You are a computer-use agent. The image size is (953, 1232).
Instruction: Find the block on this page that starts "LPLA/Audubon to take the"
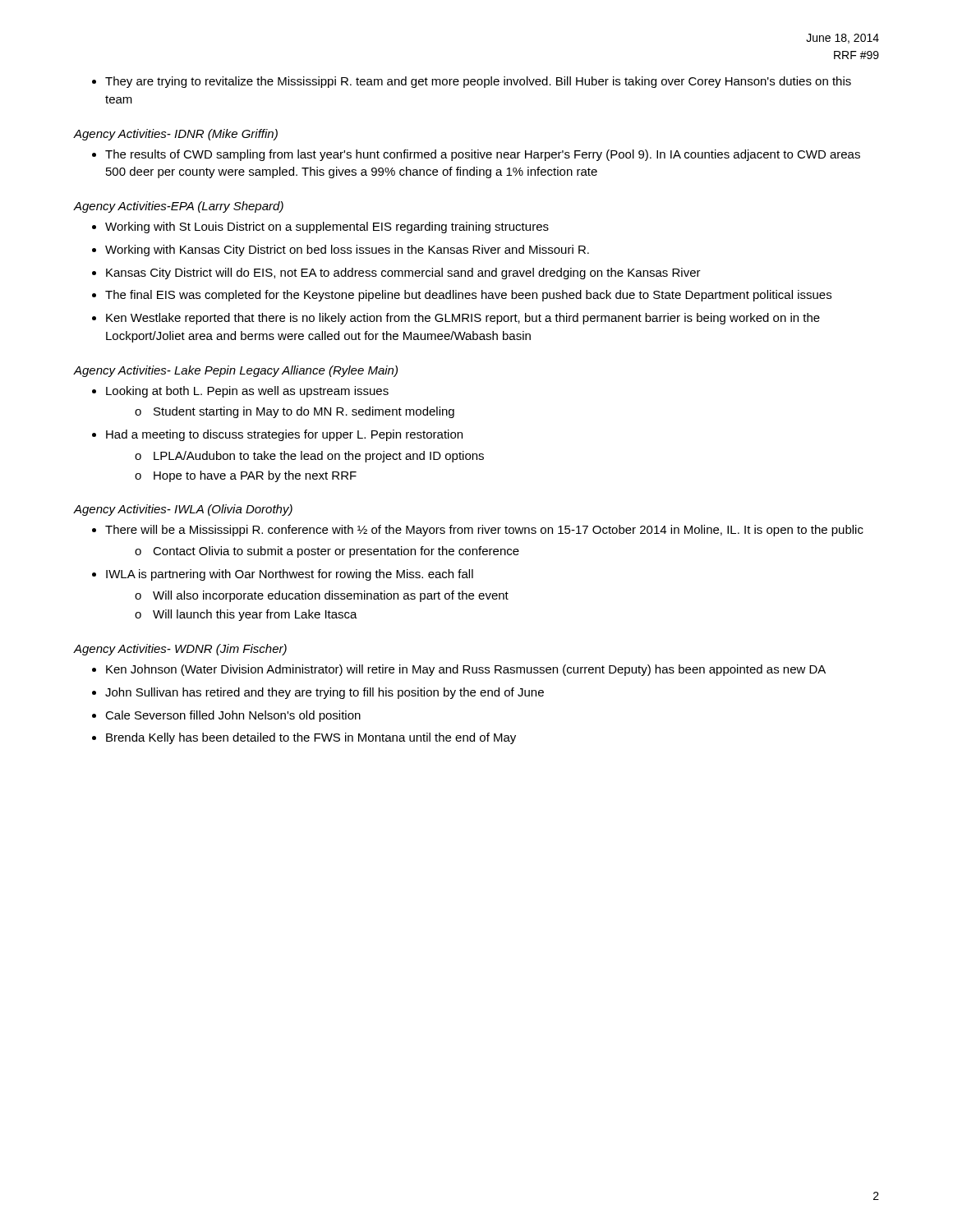(309, 457)
